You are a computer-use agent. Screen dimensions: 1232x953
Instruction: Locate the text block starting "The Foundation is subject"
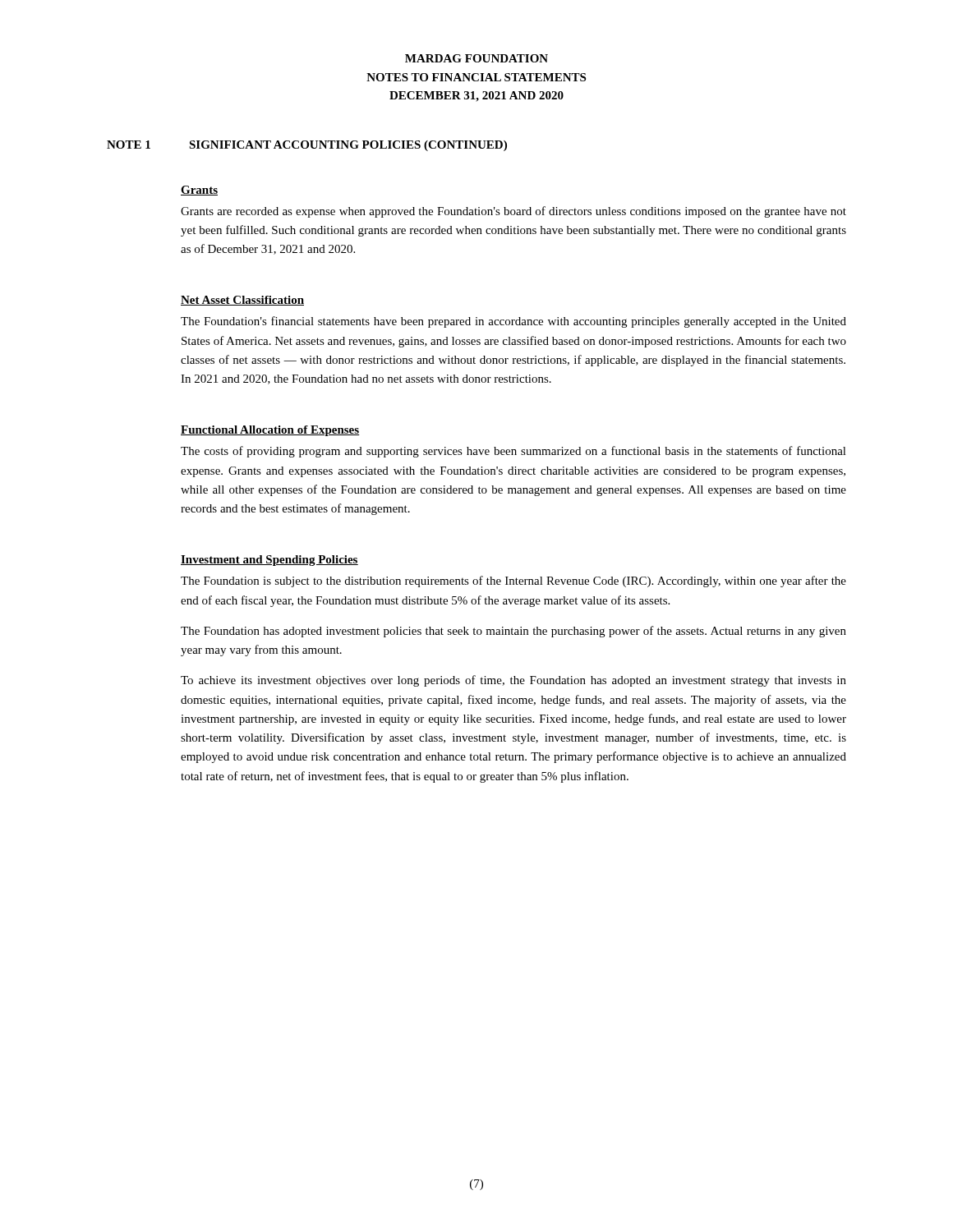click(x=513, y=590)
